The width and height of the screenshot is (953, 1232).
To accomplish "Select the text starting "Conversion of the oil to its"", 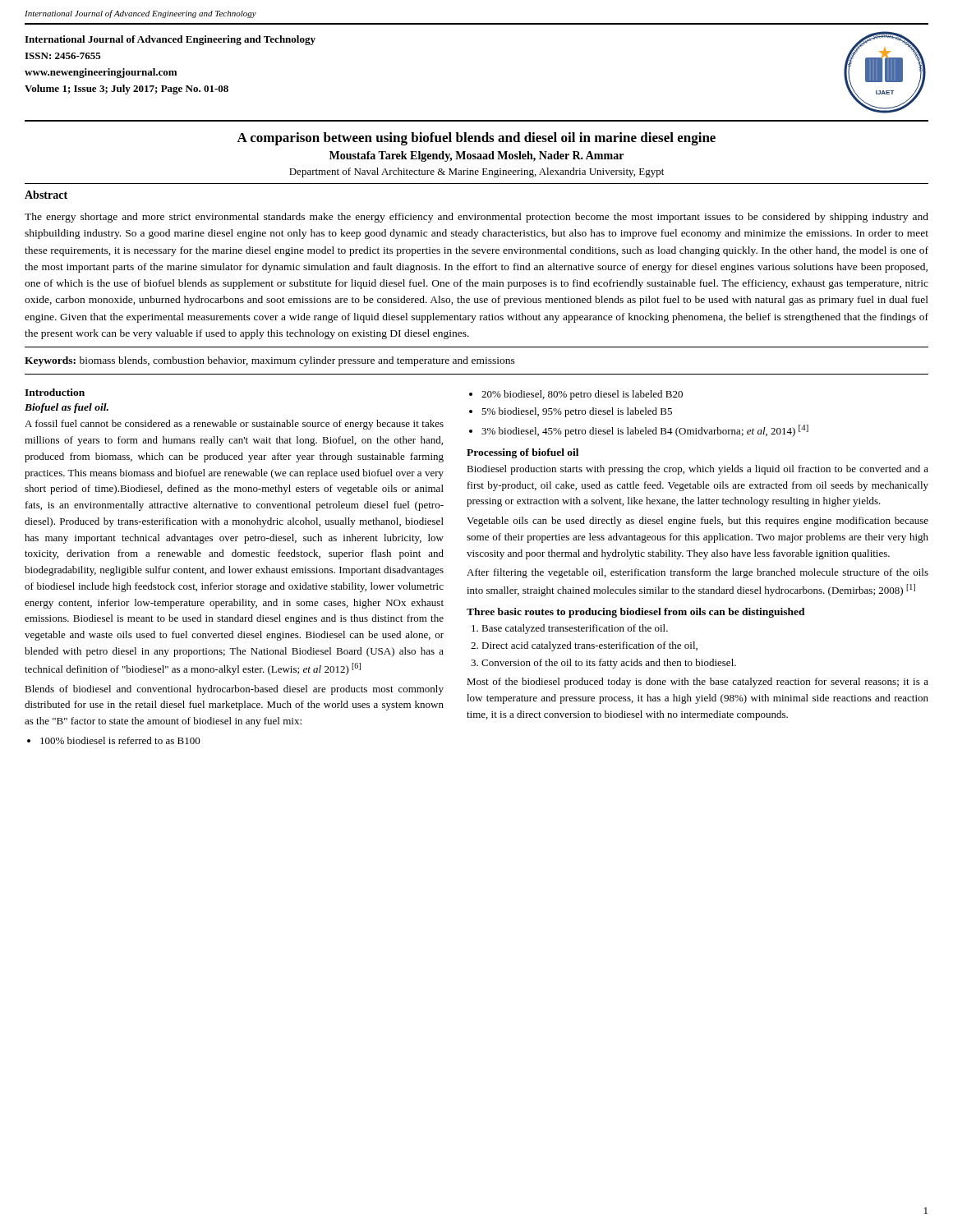I will (609, 662).
